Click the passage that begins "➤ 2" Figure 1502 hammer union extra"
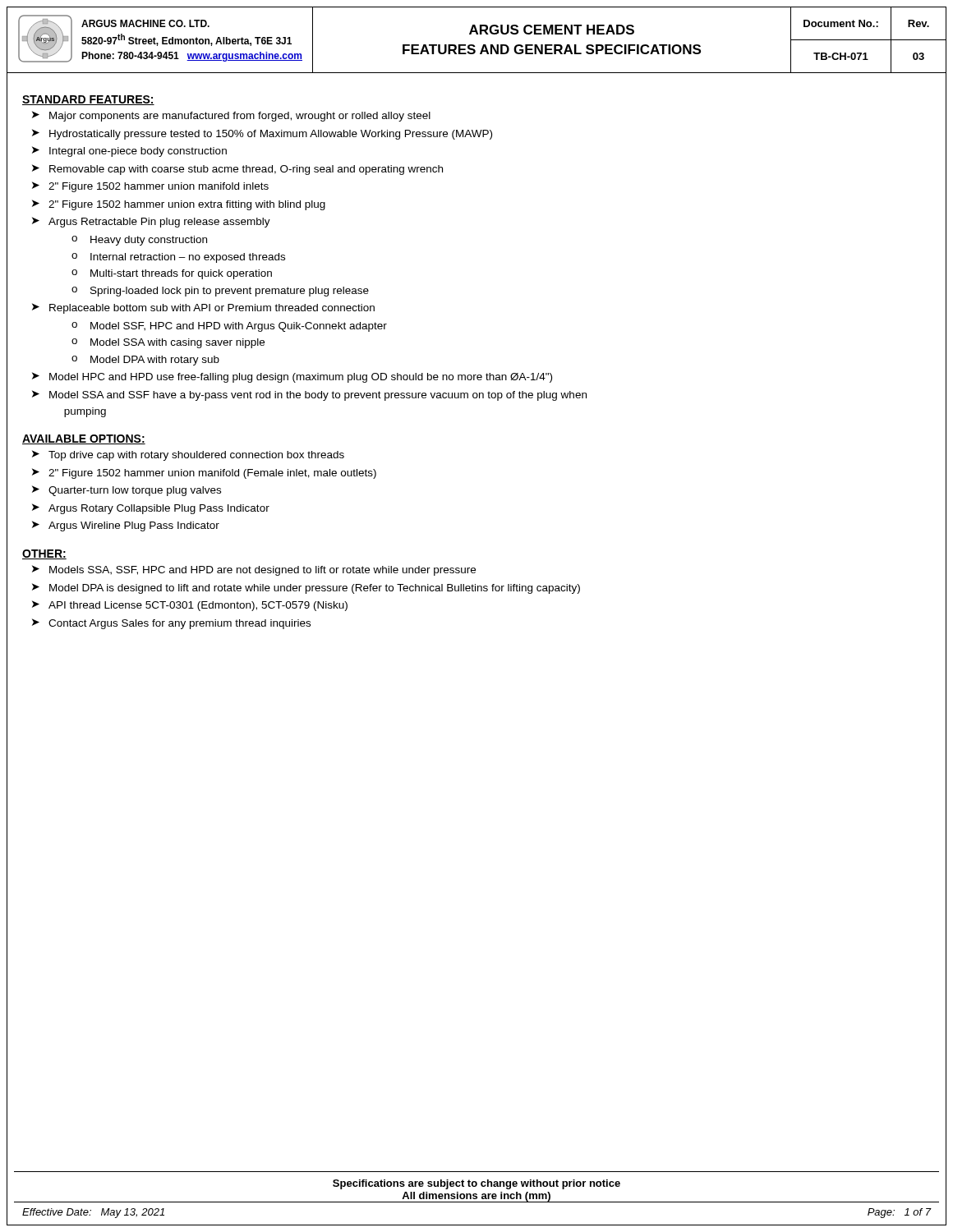Viewport: 953px width, 1232px height. click(x=178, y=204)
